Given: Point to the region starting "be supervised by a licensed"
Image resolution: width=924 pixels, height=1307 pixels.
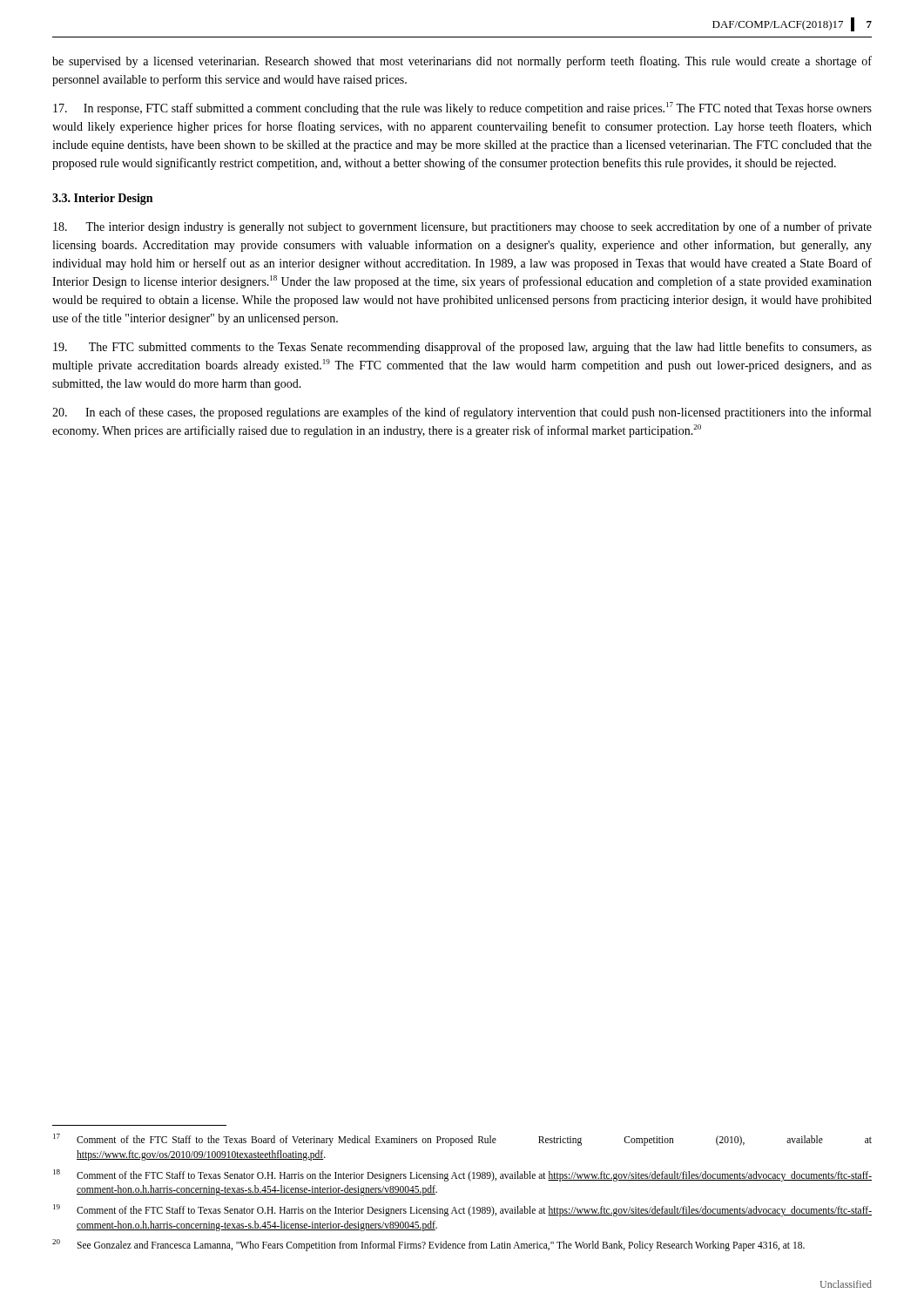Looking at the screenshot, I should click(x=462, y=71).
